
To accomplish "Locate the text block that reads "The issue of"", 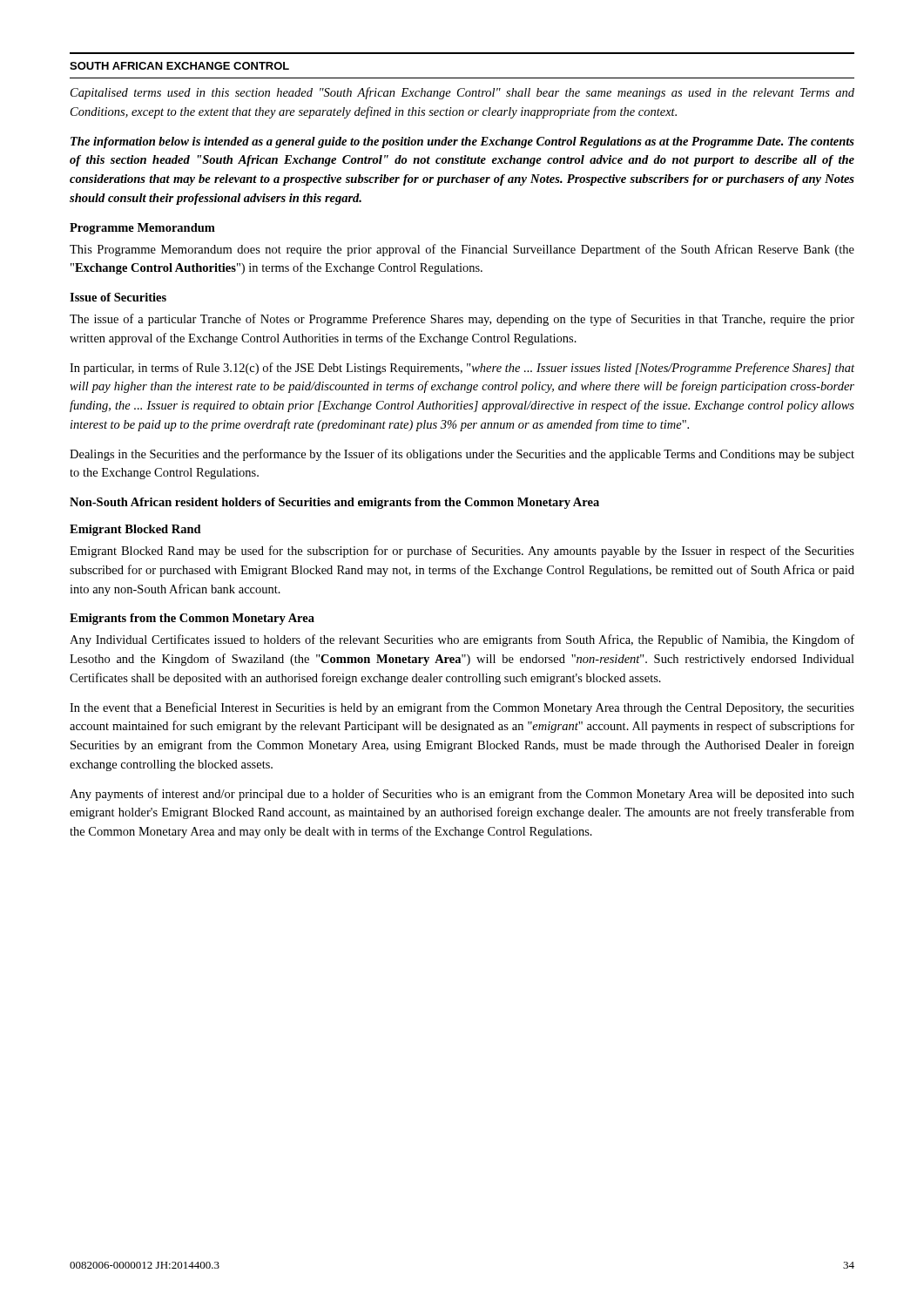I will (462, 329).
